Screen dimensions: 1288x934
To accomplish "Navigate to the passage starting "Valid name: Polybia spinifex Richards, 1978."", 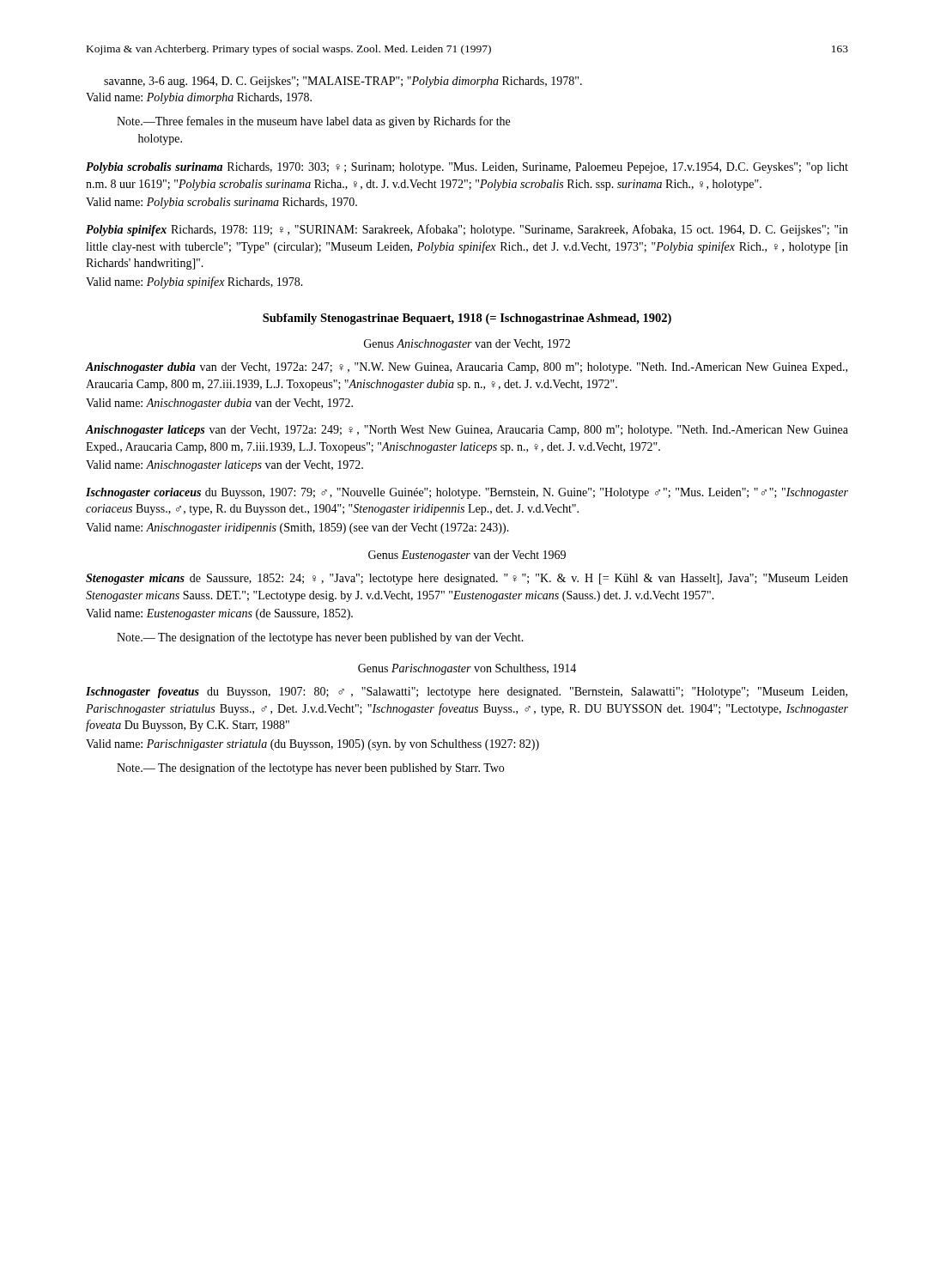I will coord(195,282).
